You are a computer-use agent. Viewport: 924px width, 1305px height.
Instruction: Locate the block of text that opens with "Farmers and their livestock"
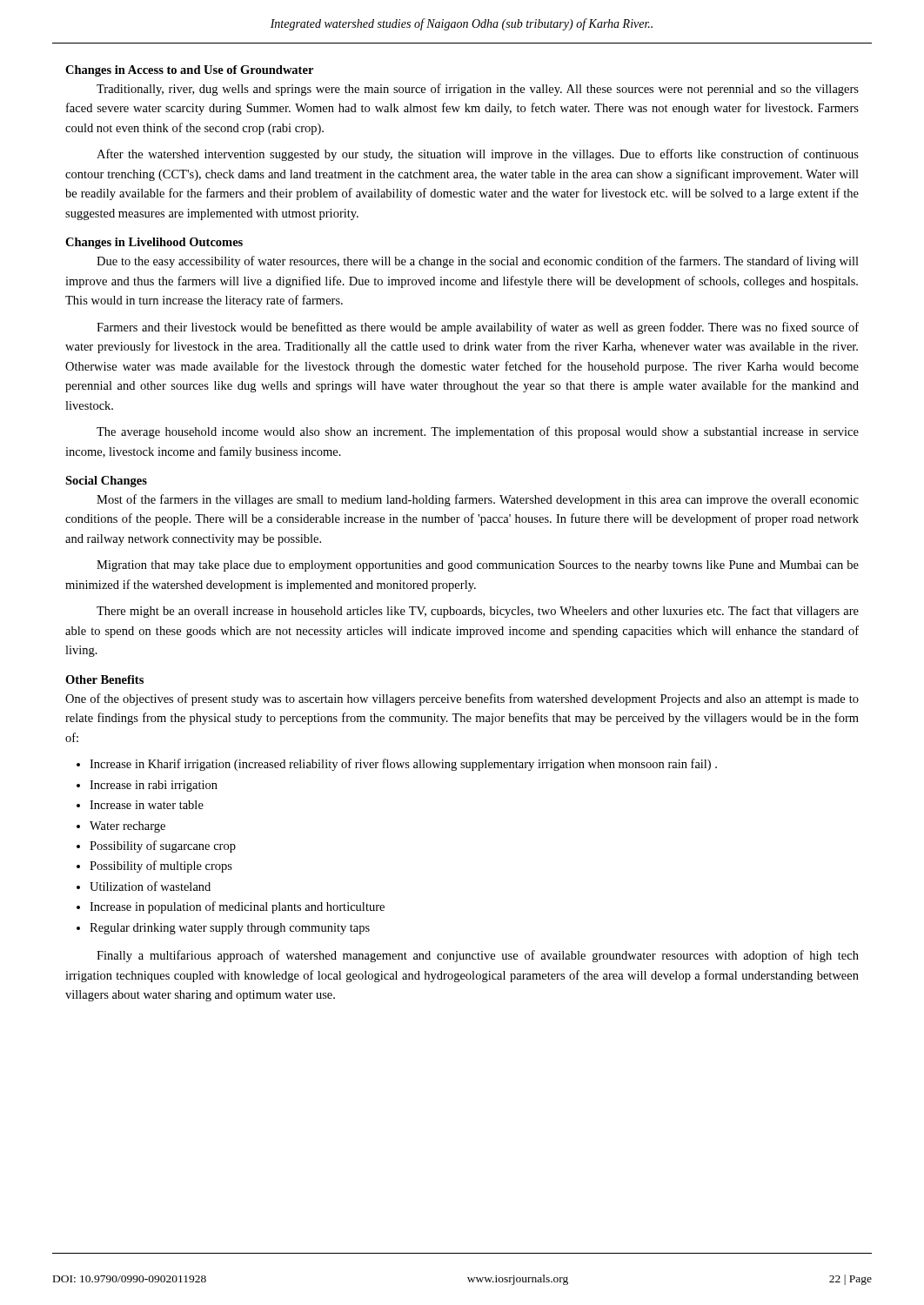(x=462, y=366)
